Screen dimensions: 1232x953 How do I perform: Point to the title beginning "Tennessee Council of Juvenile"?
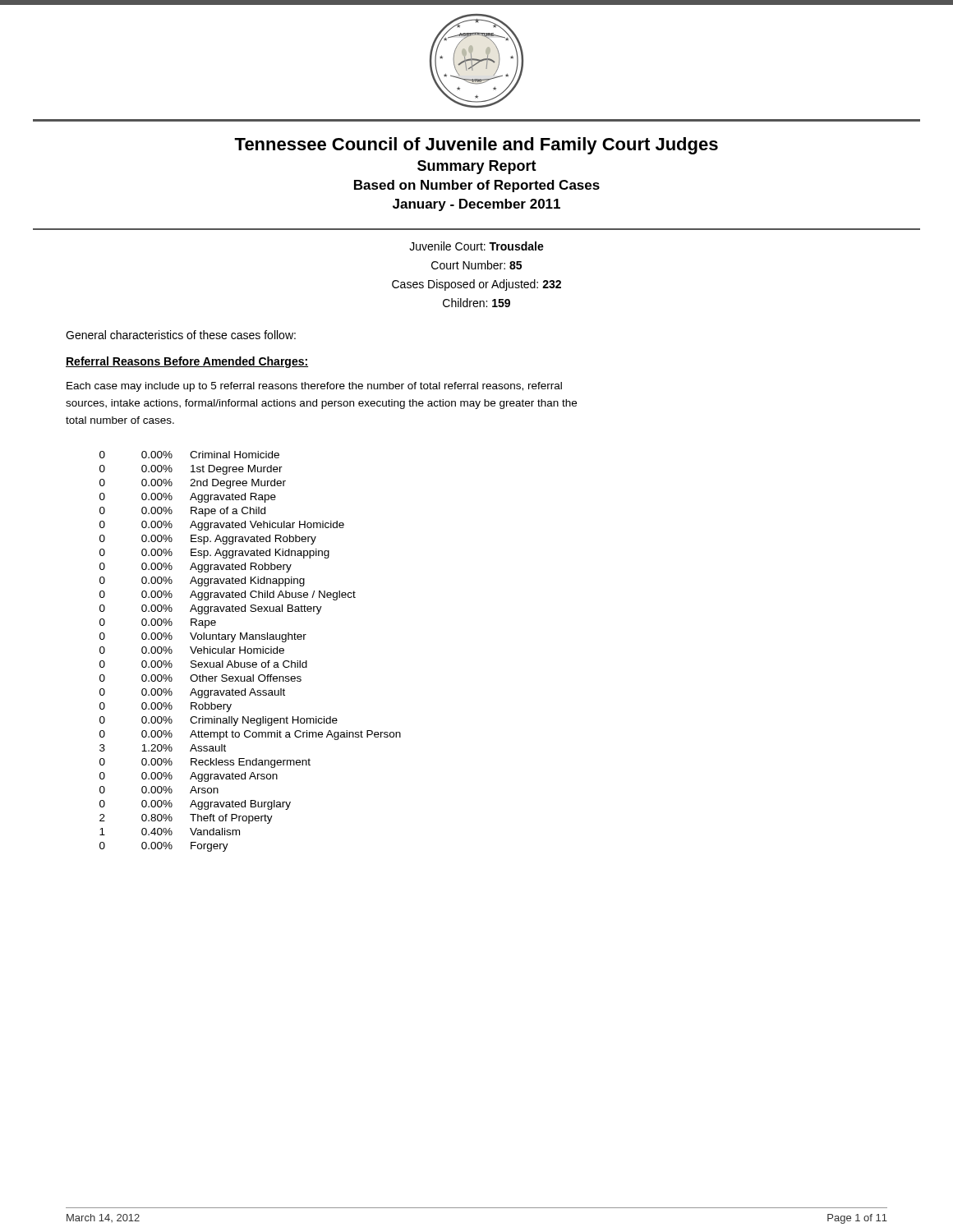[476, 173]
